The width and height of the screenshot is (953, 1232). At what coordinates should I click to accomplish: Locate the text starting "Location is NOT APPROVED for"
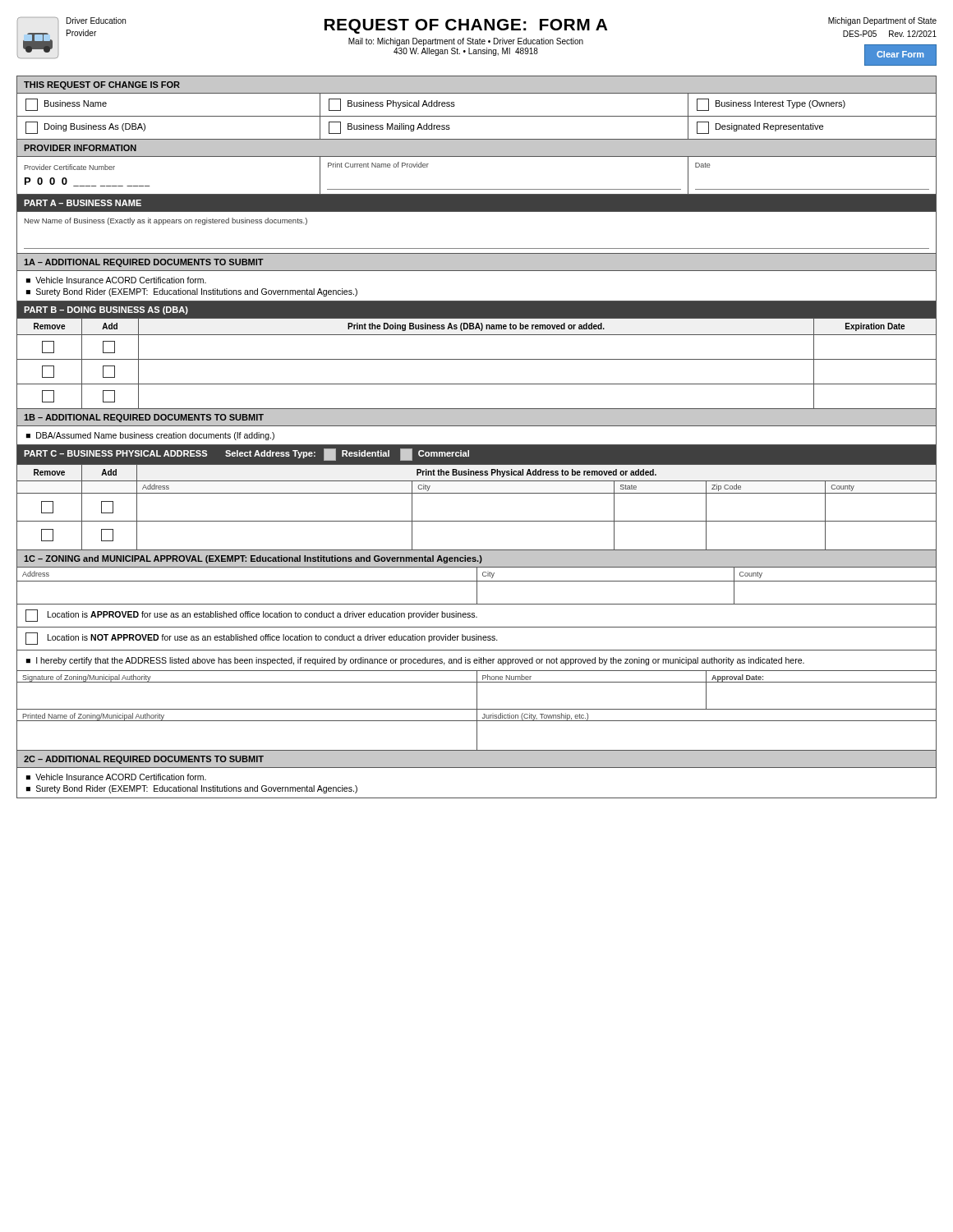click(x=476, y=639)
